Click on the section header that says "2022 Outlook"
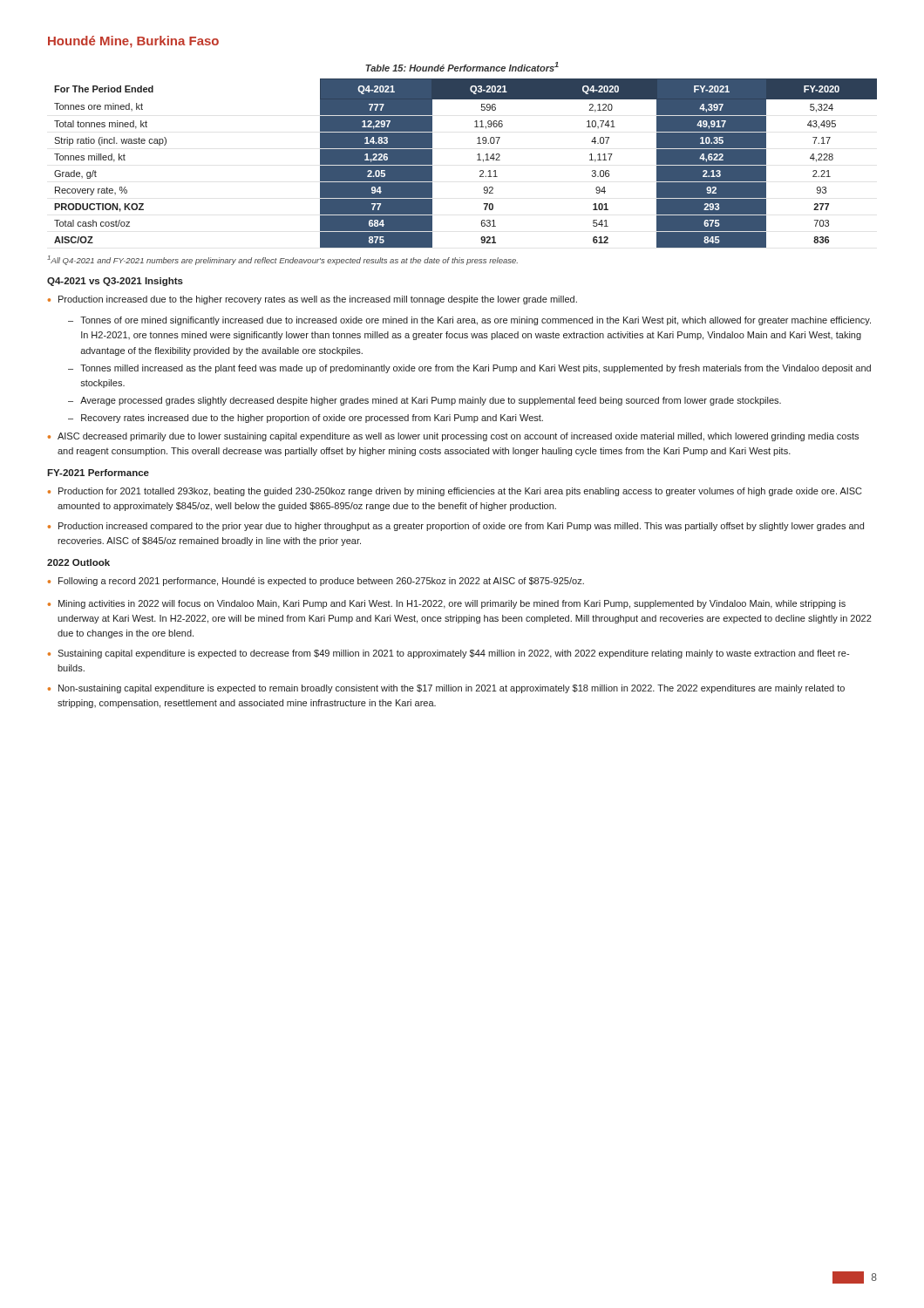This screenshot has width=924, height=1308. click(x=79, y=562)
